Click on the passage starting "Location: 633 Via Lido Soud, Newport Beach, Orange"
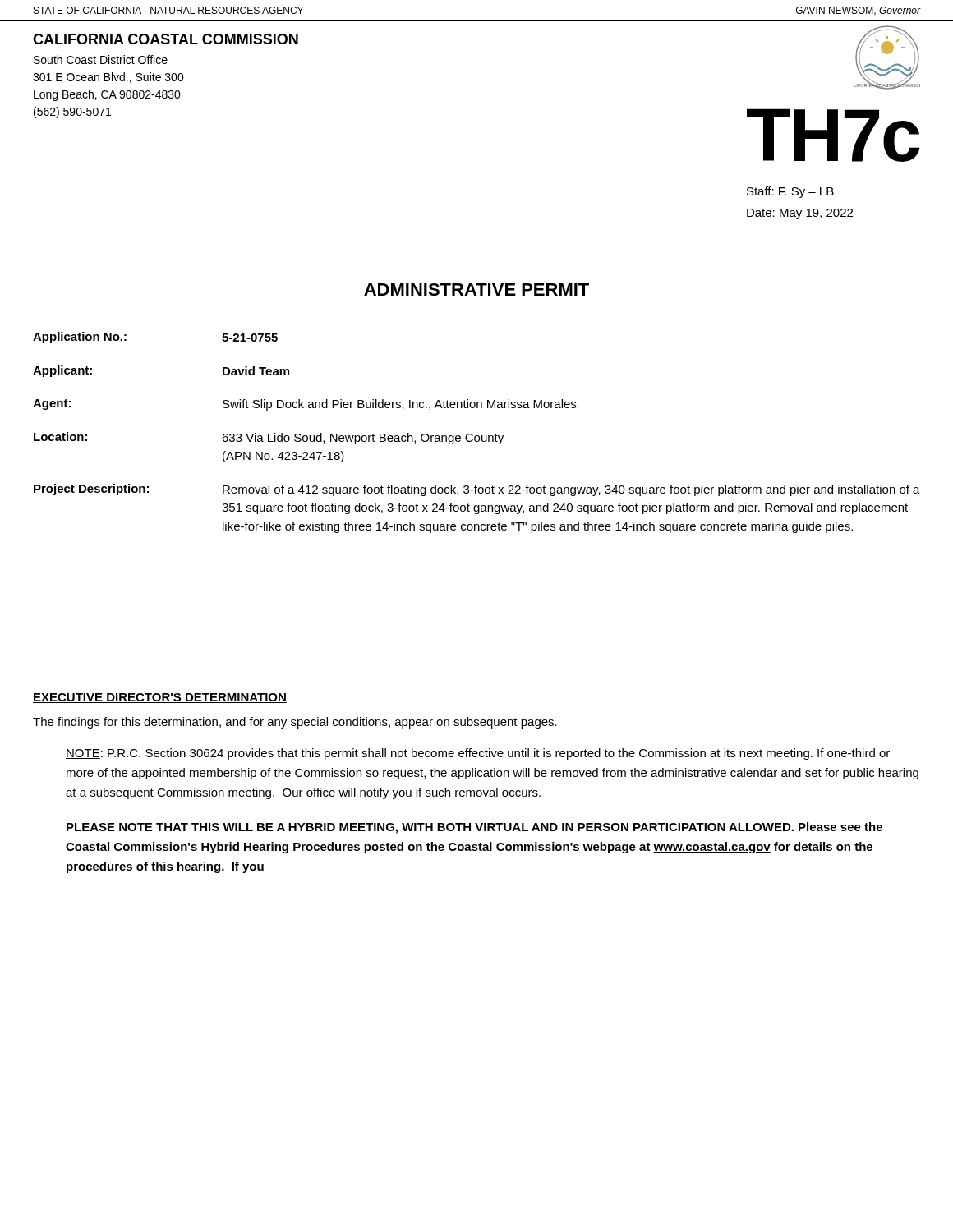953x1232 pixels. click(476, 447)
